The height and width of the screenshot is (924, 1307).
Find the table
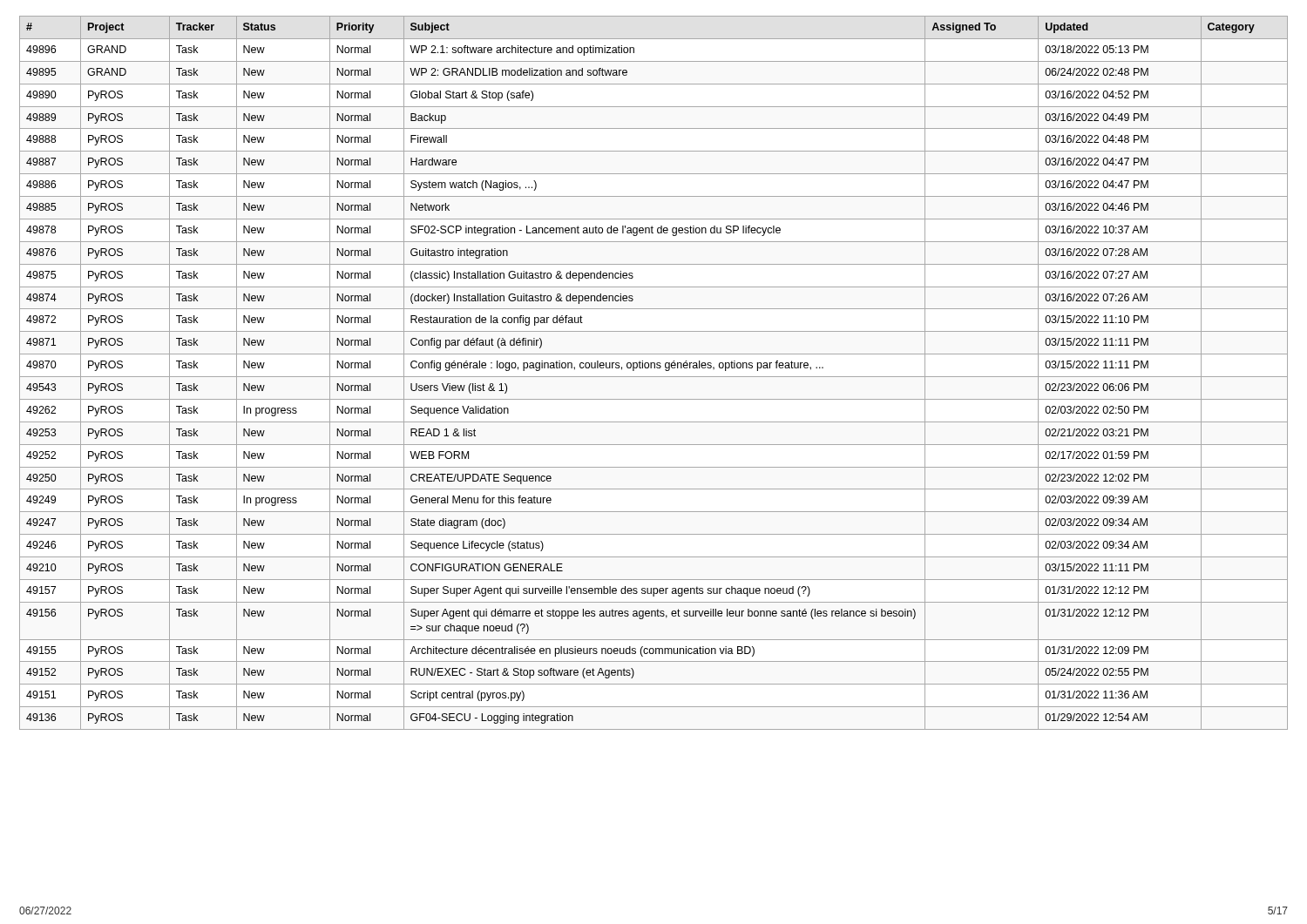[x=654, y=373]
